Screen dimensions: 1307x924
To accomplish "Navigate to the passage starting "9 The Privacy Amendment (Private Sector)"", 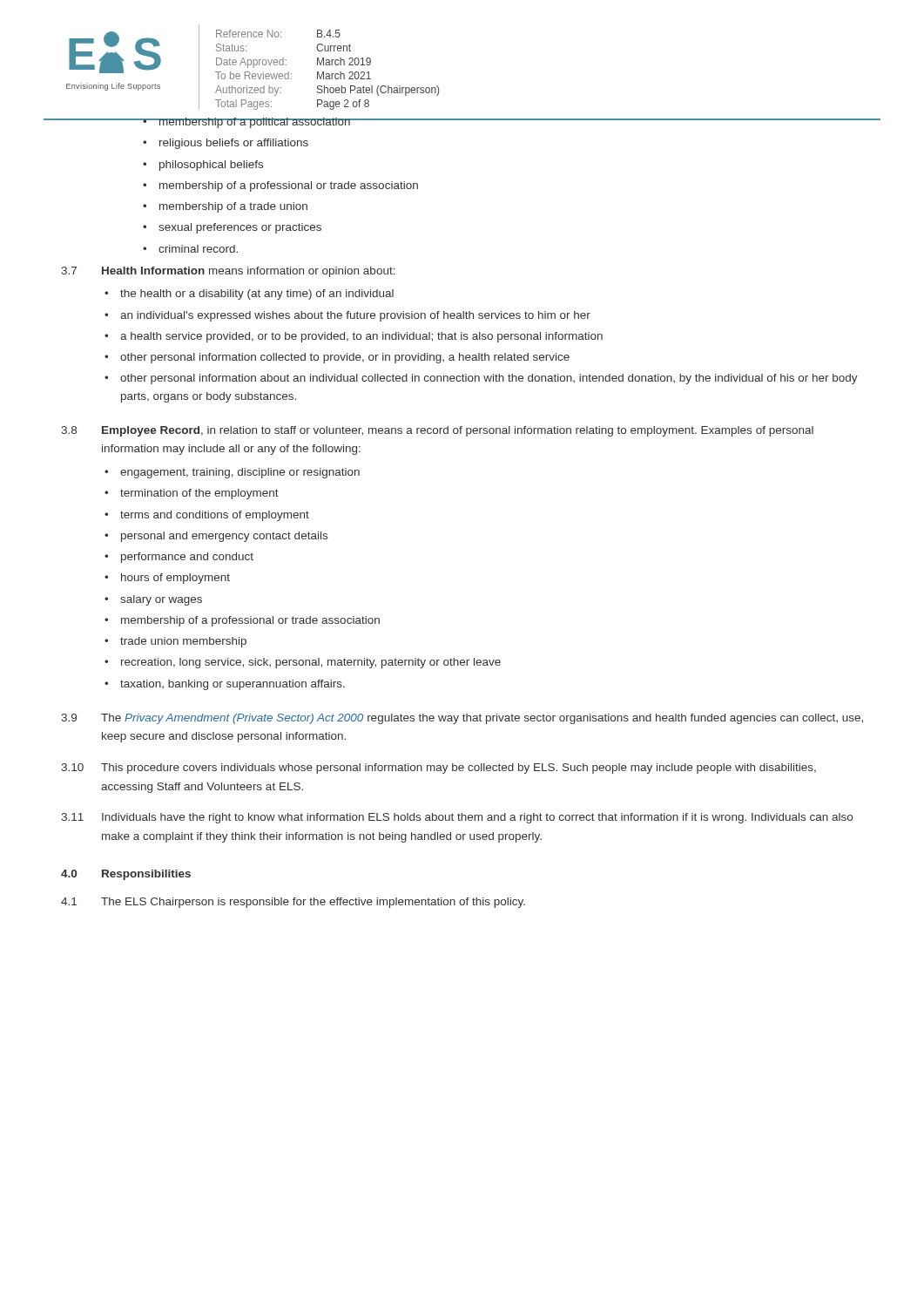I will click(x=466, y=727).
